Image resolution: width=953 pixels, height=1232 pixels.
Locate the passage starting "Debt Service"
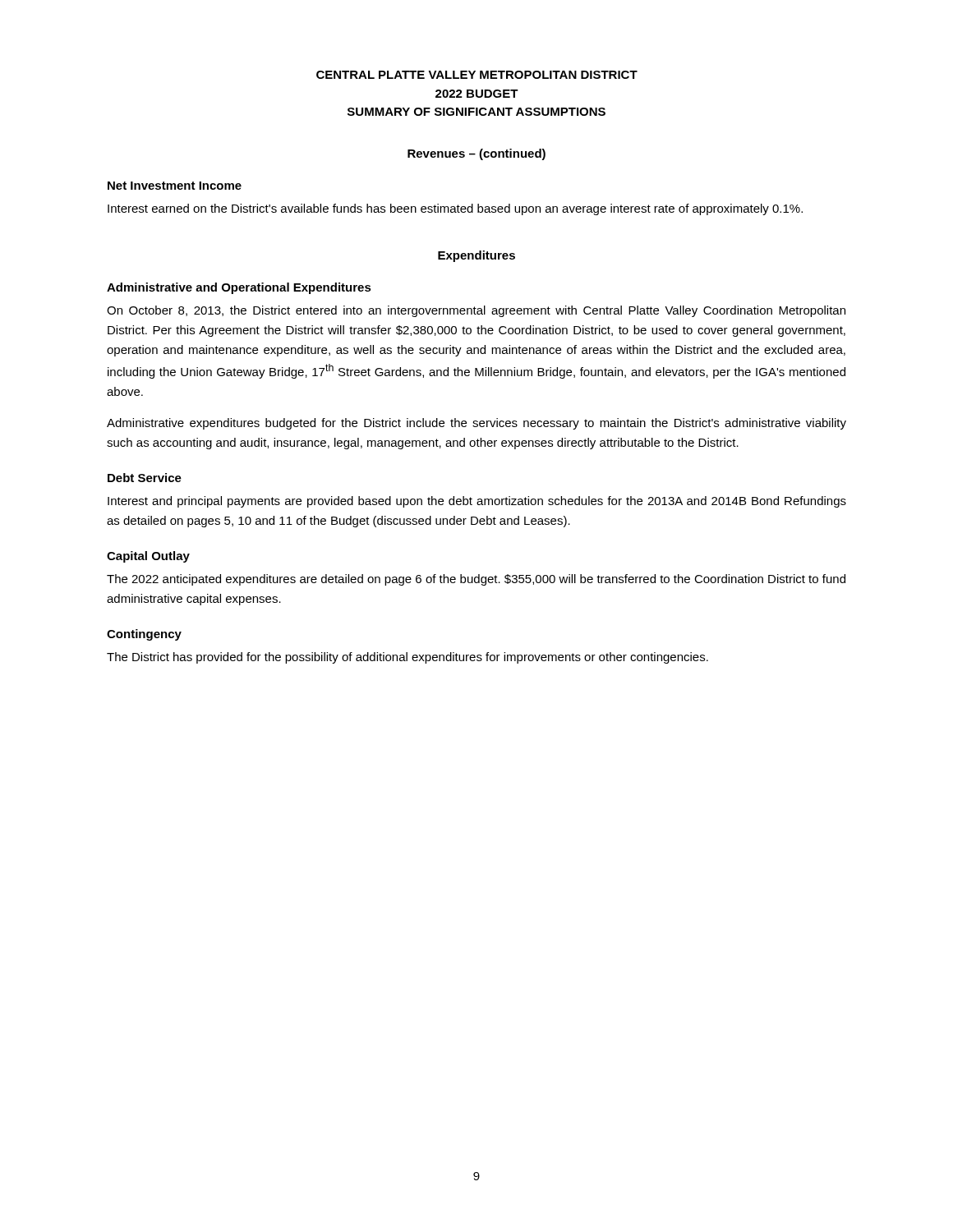point(144,477)
